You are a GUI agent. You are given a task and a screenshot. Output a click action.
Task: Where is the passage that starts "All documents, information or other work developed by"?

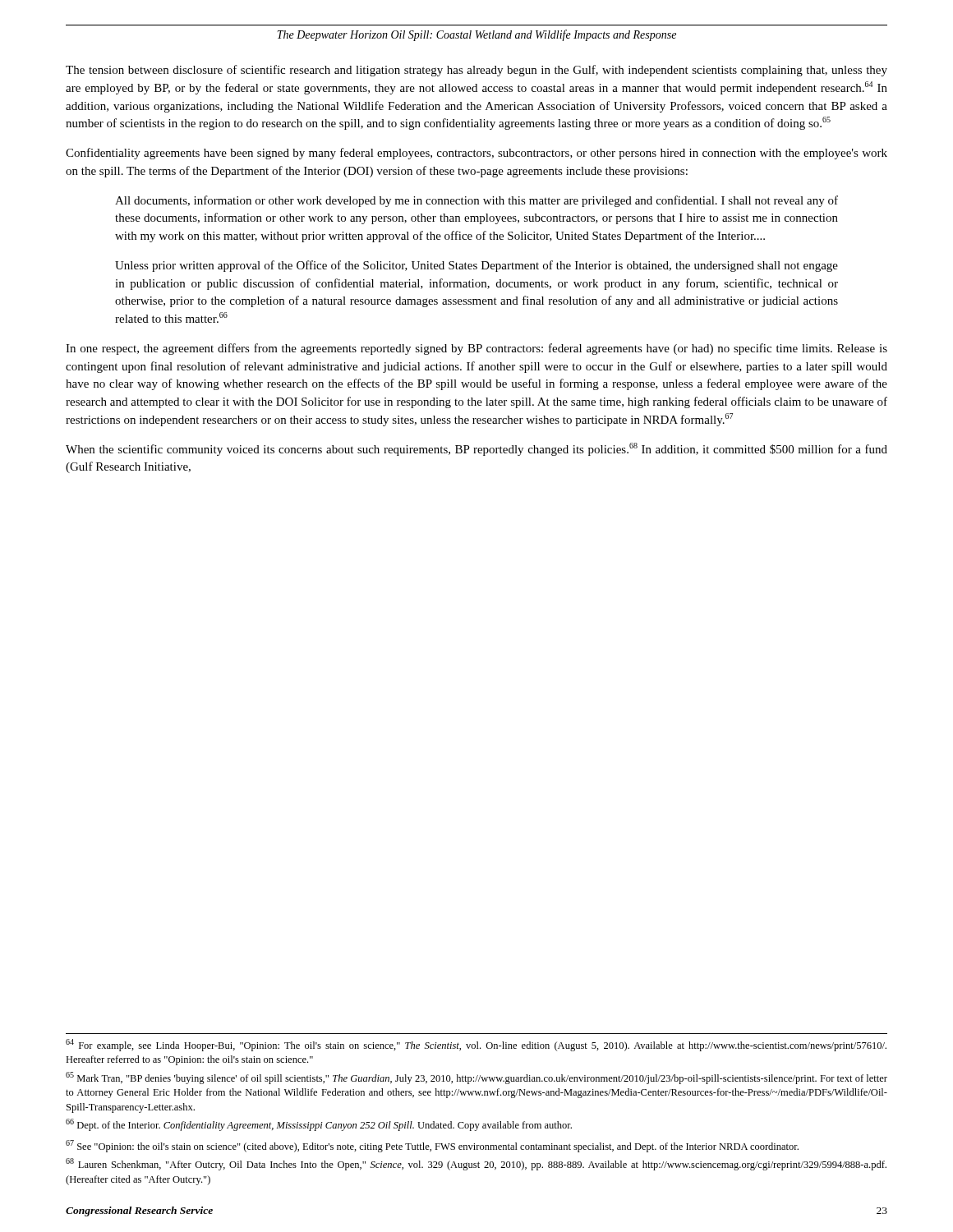click(476, 218)
